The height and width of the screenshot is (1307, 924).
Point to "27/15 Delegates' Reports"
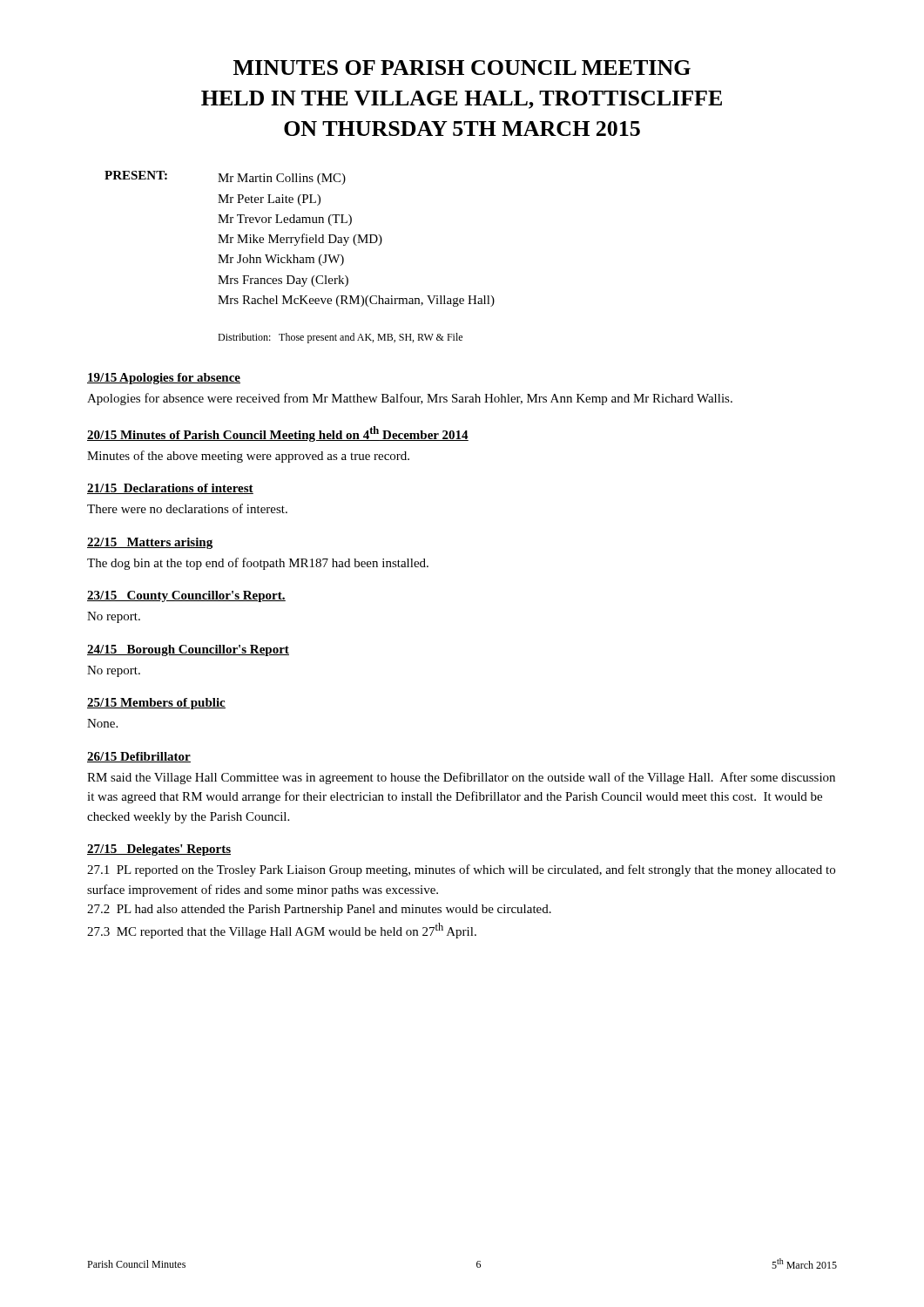click(x=159, y=849)
